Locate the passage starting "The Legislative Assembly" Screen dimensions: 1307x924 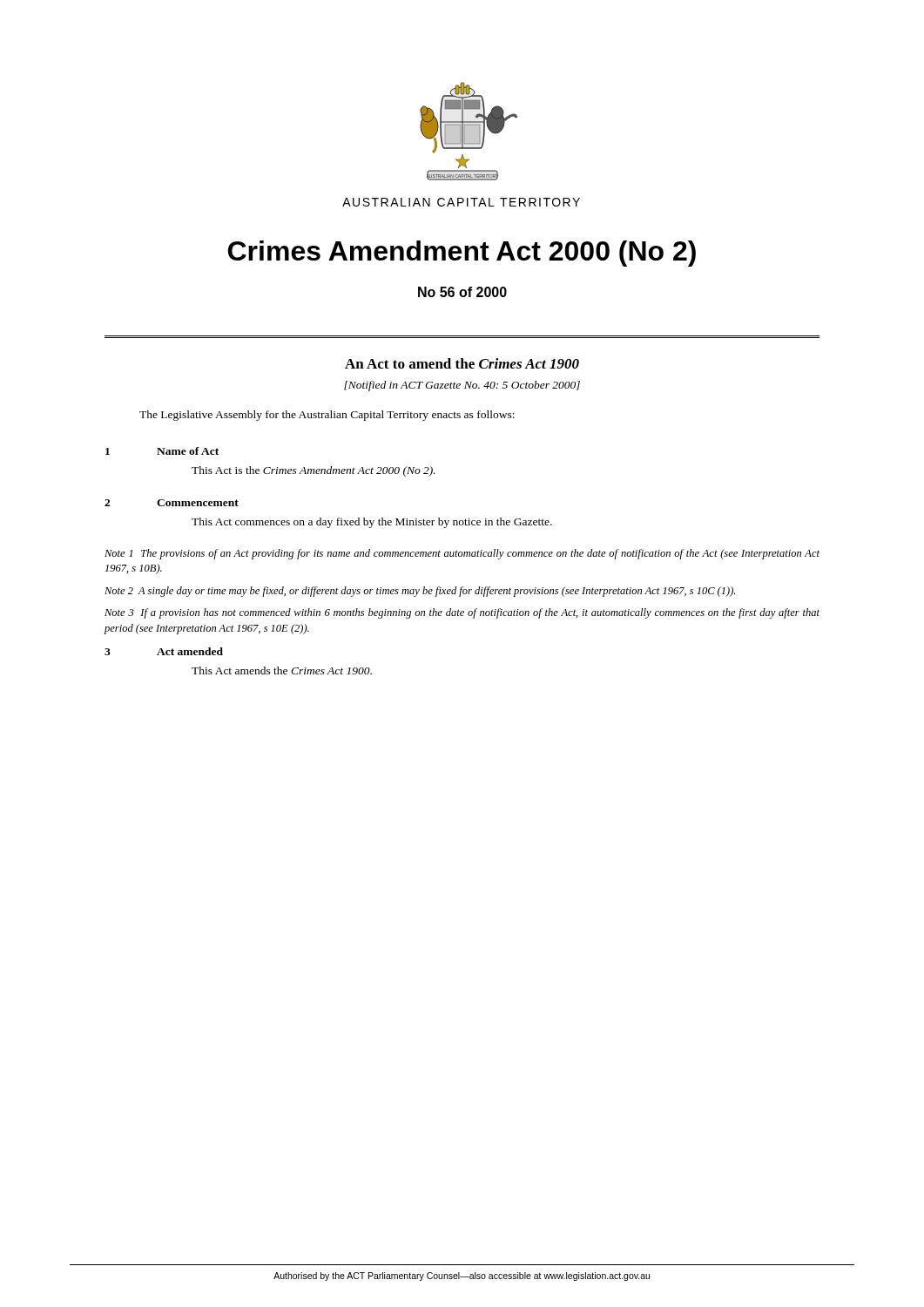[327, 414]
